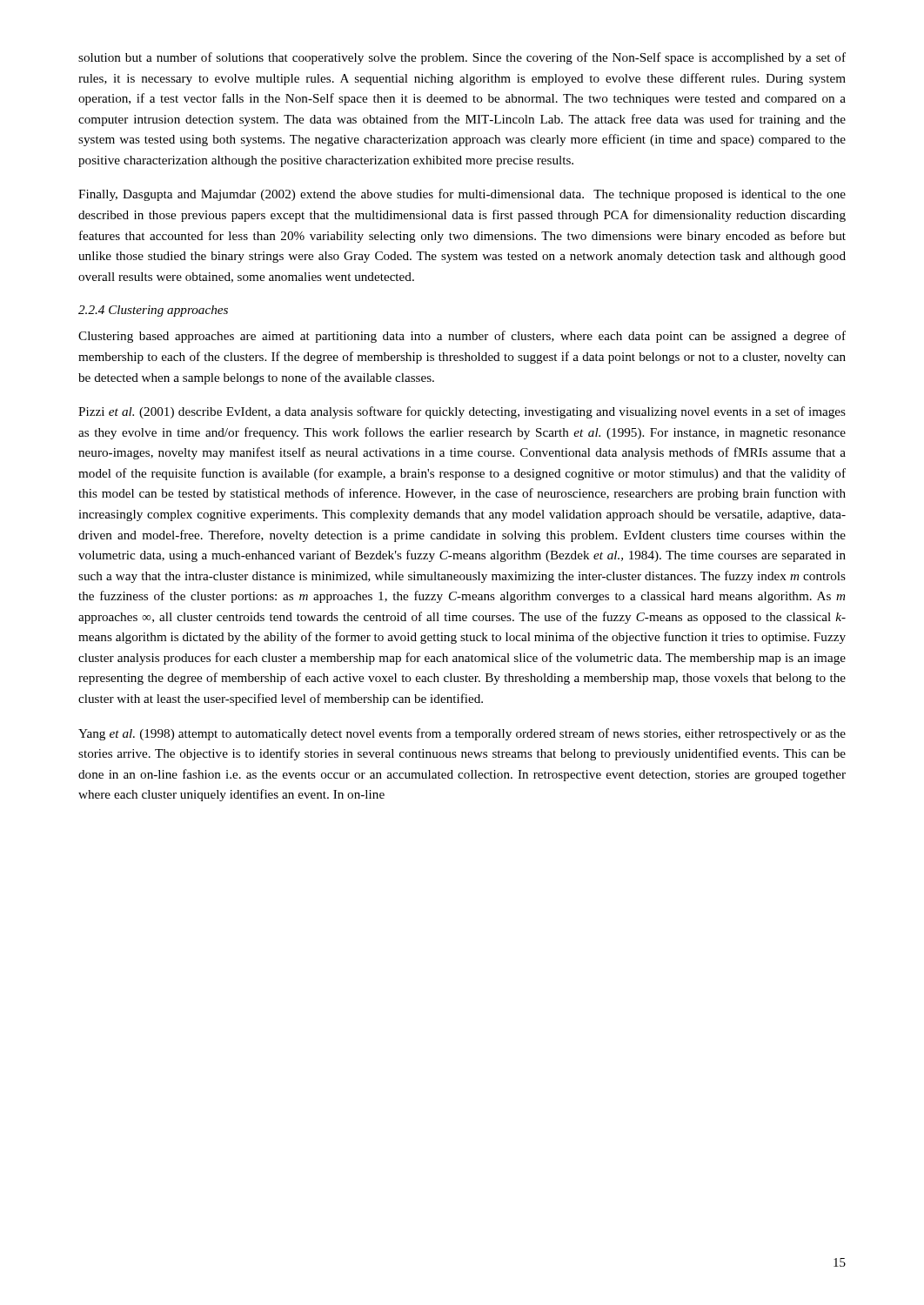Image resolution: width=924 pixels, height=1305 pixels.
Task: Locate the block of text that opens with "Clustering based approaches"
Action: (x=462, y=357)
